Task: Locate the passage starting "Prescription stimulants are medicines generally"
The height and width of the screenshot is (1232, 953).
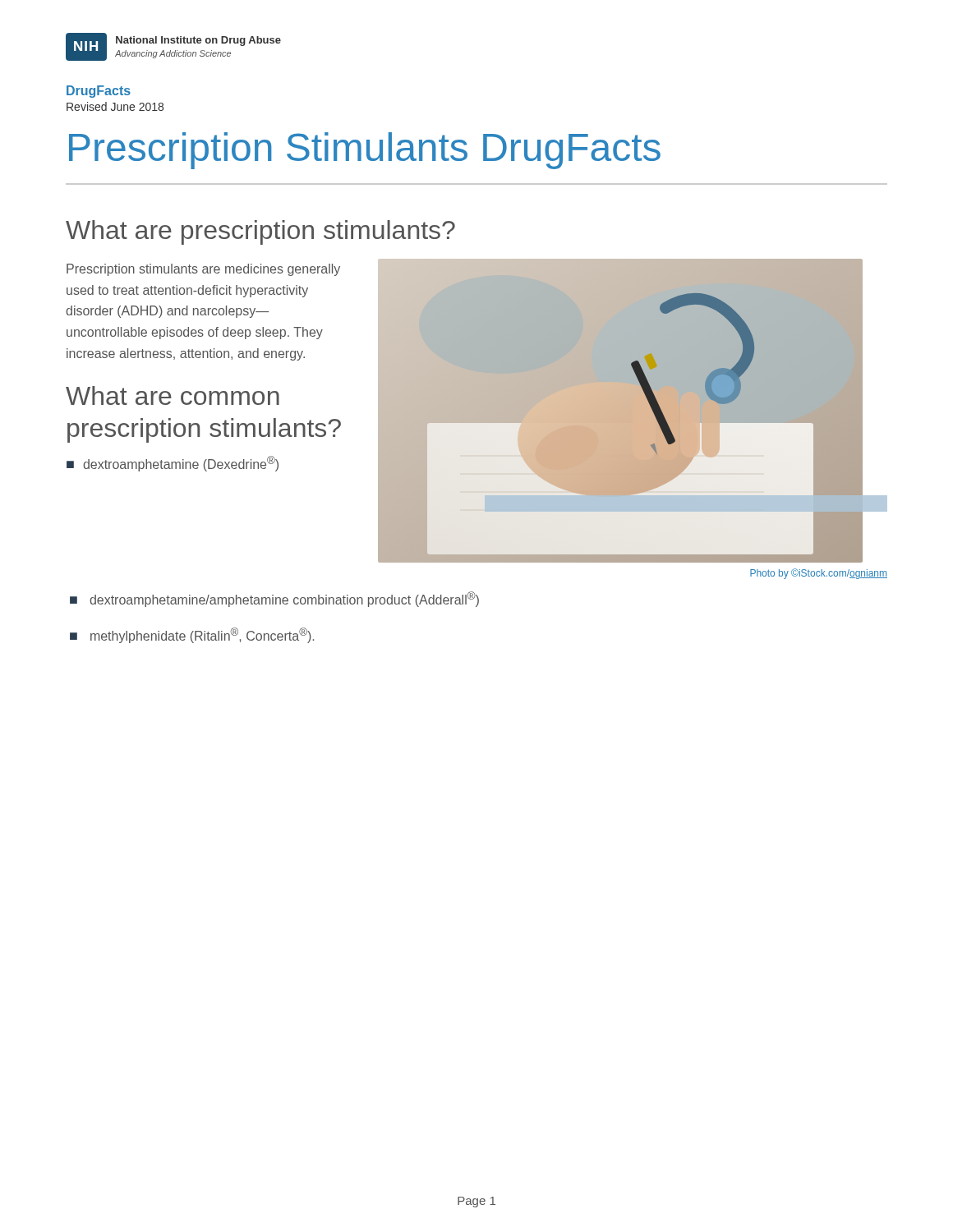Action: point(205,311)
